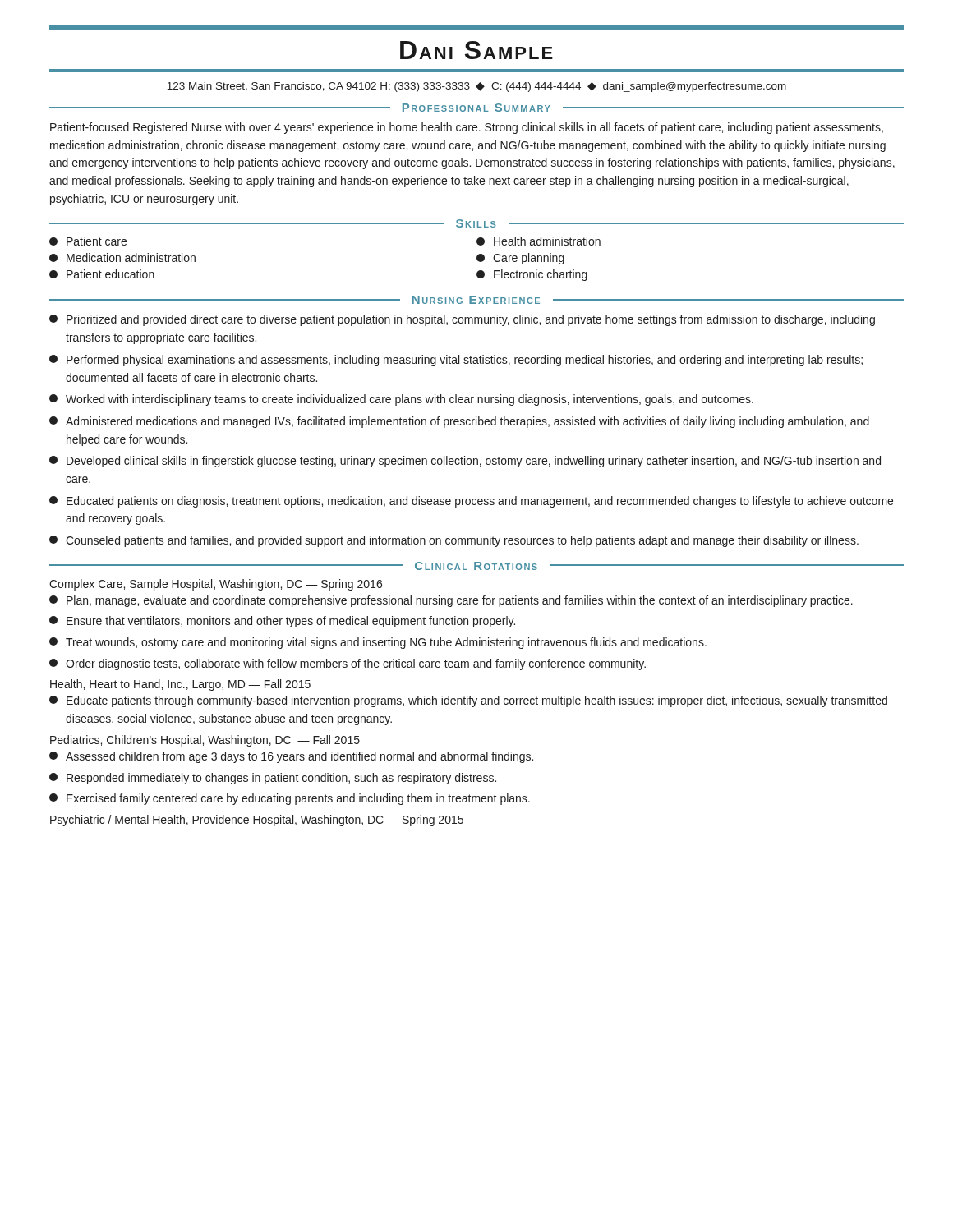Point to the text starting "Worked with interdisciplinary teams to create individualized"
Image resolution: width=953 pixels, height=1232 pixels.
pyautogui.click(x=402, y=400)
